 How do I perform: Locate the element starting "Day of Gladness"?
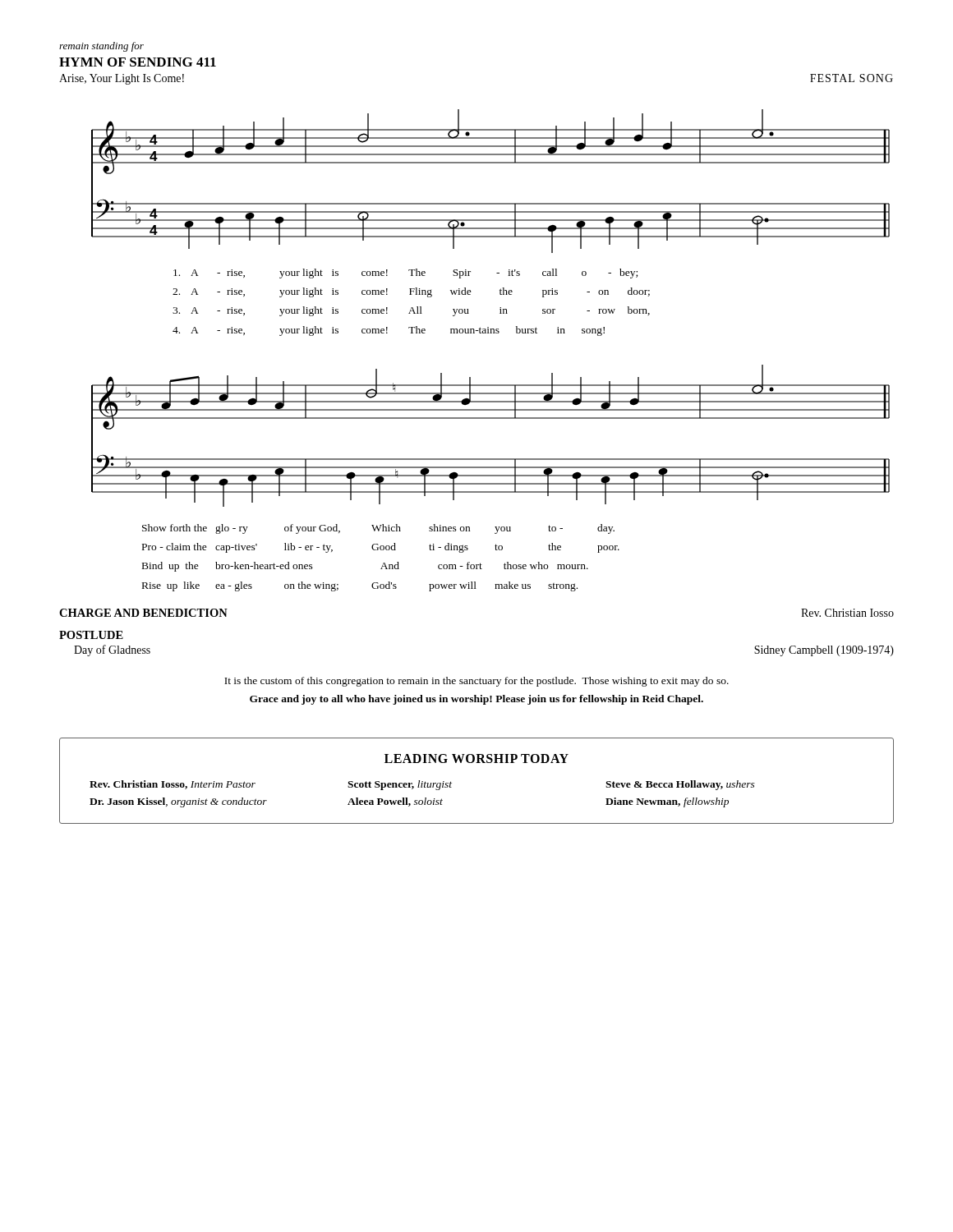click(x=112, y=650)
